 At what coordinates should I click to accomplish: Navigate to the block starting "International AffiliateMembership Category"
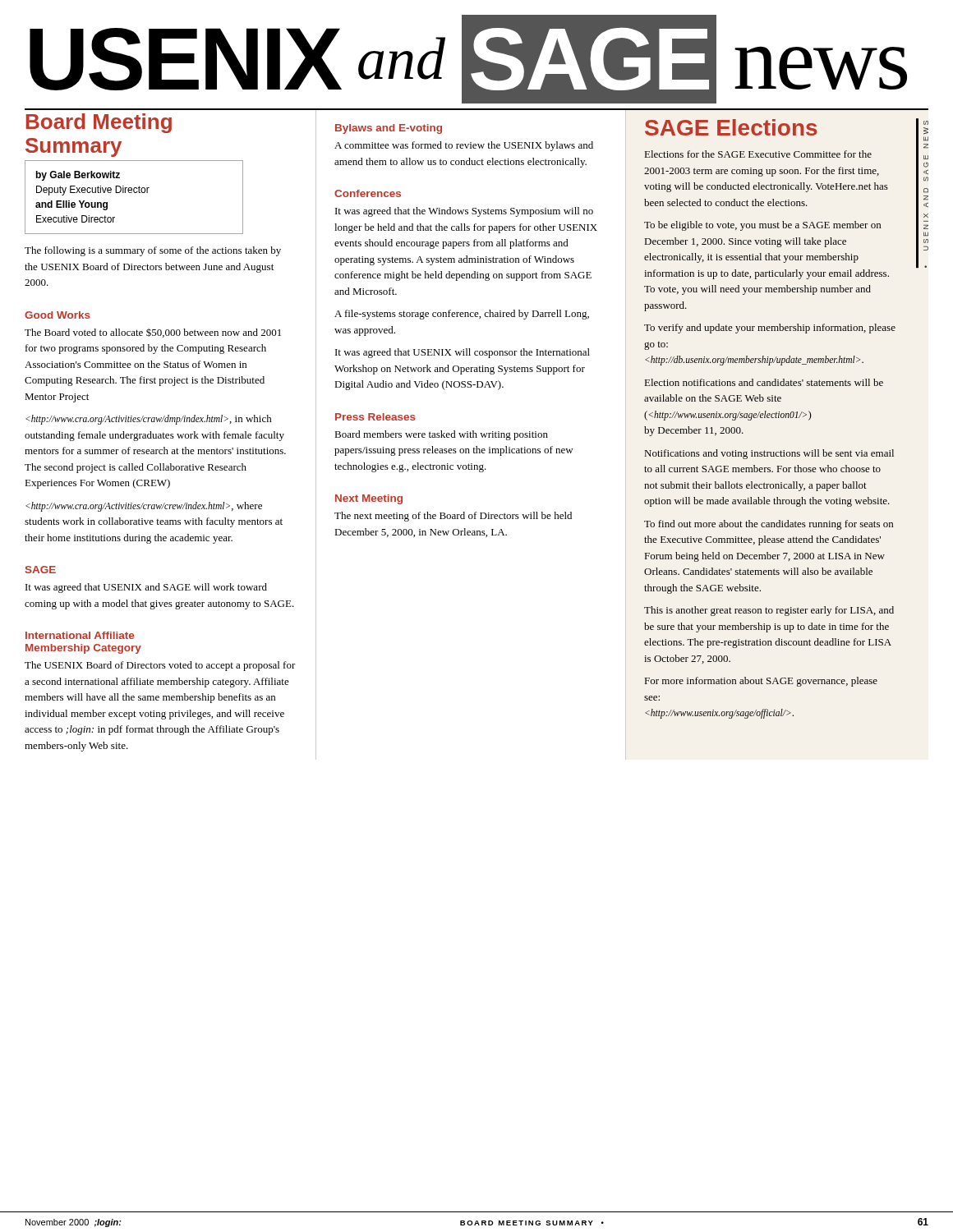pos(83,642)
